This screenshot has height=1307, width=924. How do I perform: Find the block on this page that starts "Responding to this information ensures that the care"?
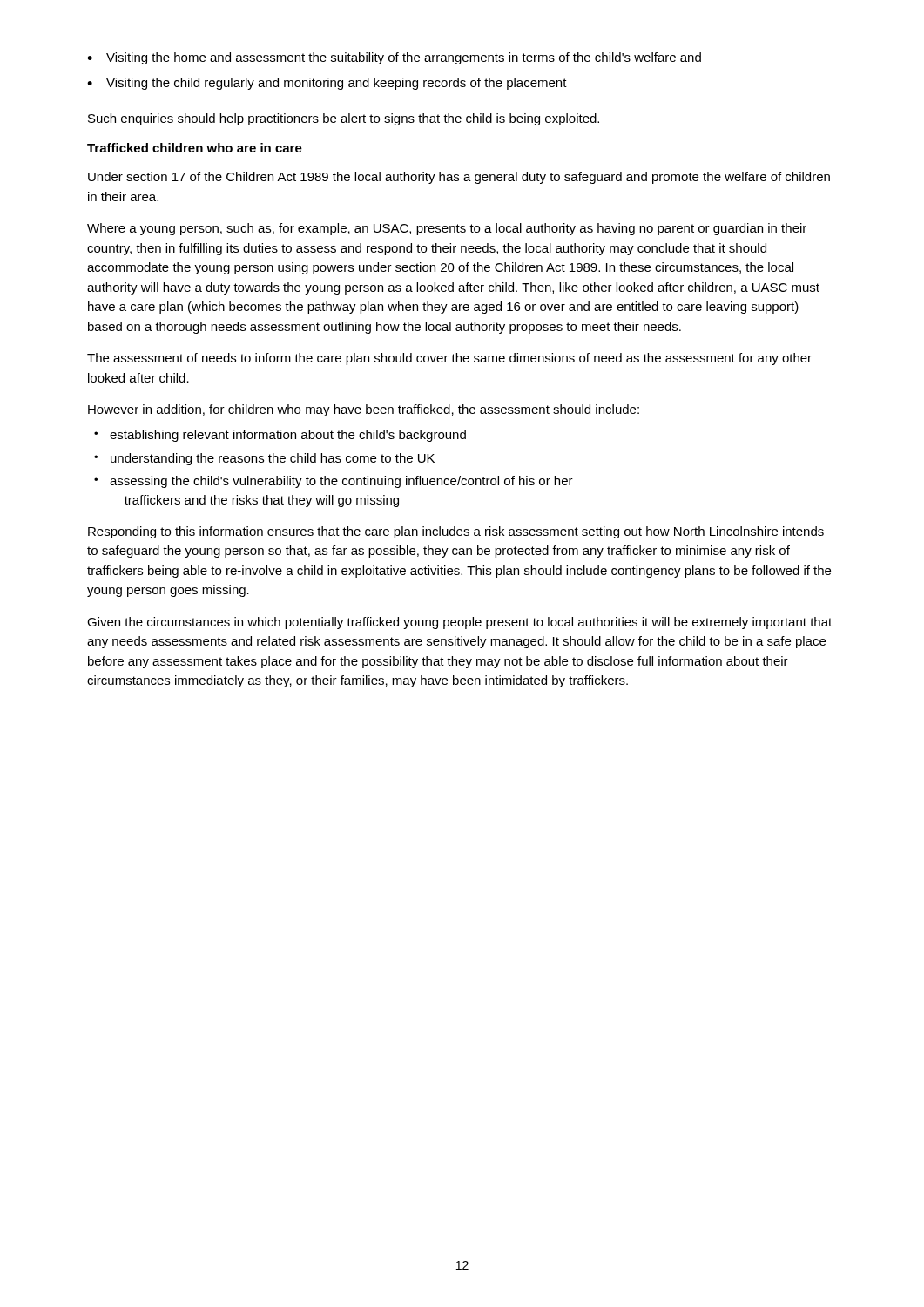tap(462, 561)
